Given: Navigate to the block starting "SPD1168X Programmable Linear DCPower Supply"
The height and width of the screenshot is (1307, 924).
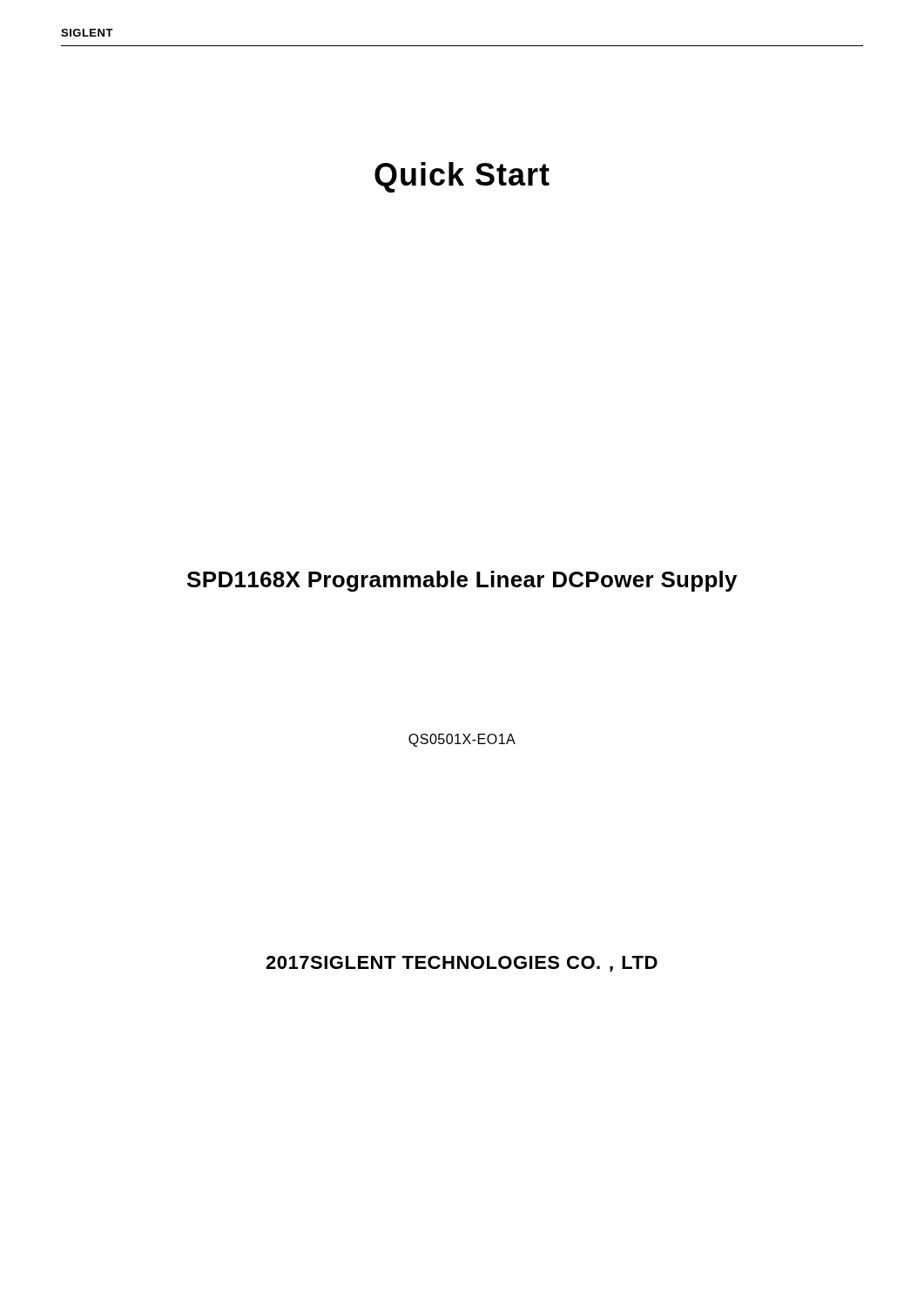Looking at the screenshot, I should click(462, 579).
